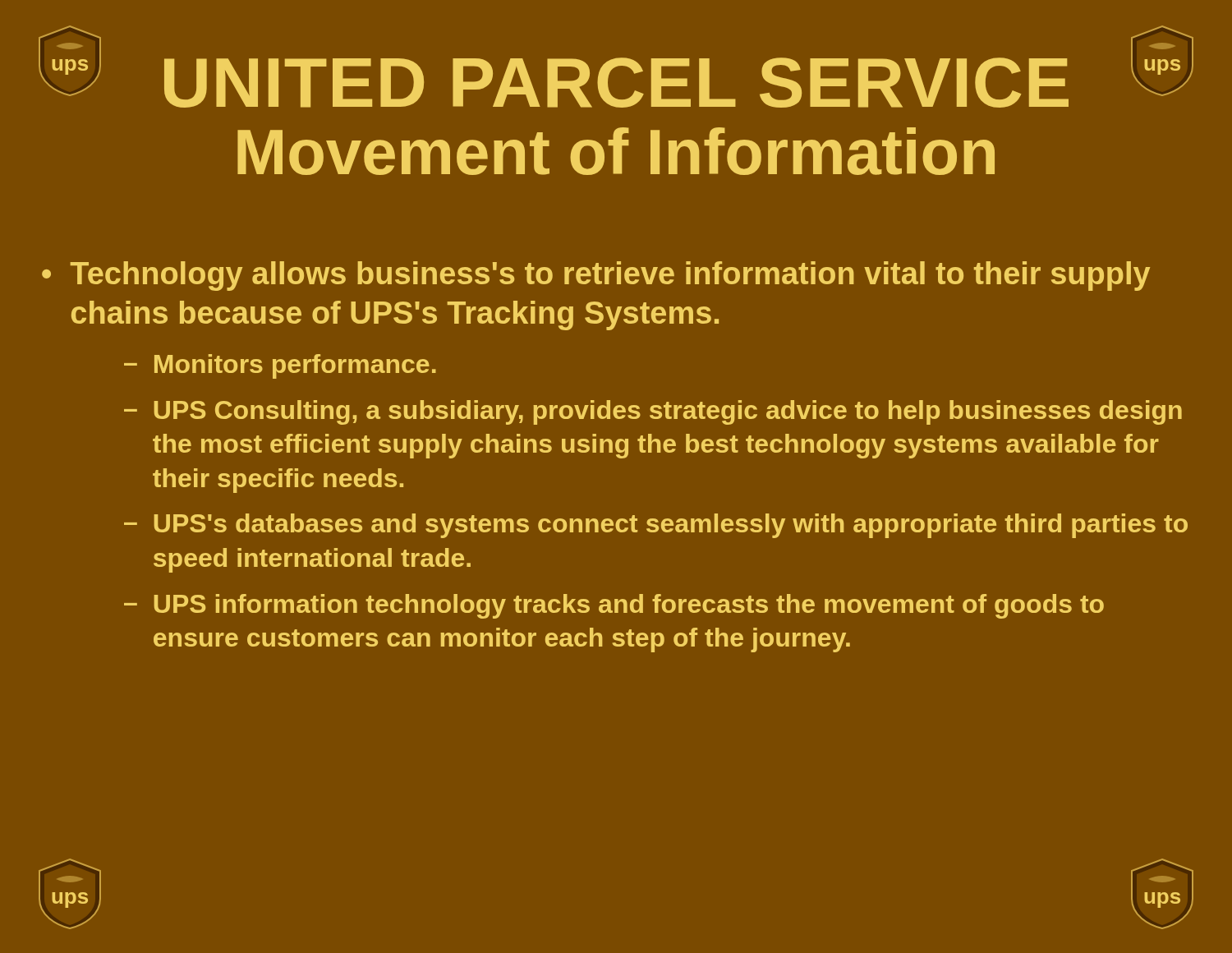Click the title
Image resolution: width=1232 pixels, height=953 pixels.
click(616, 116)
